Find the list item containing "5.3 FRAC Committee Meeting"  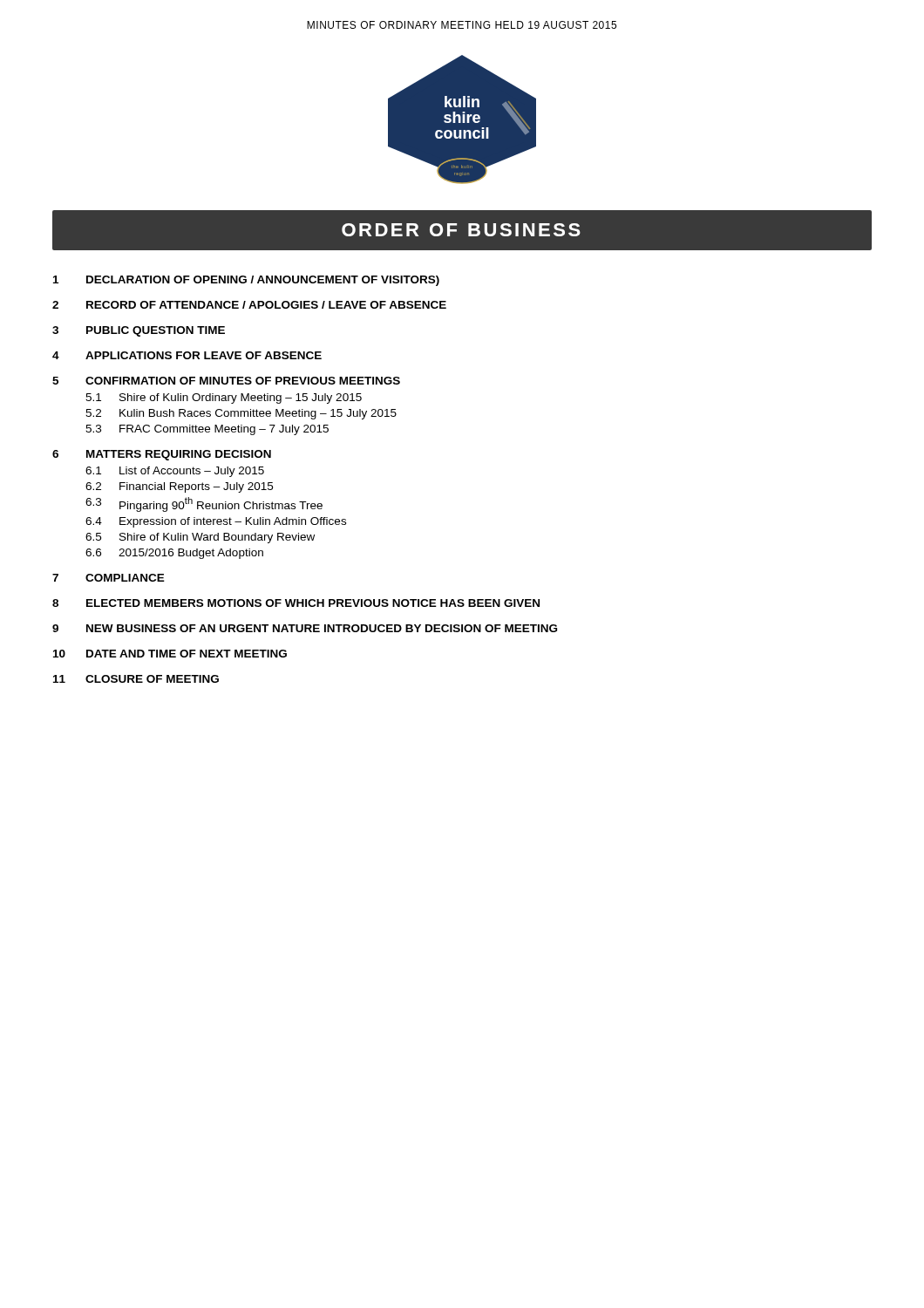191,429
